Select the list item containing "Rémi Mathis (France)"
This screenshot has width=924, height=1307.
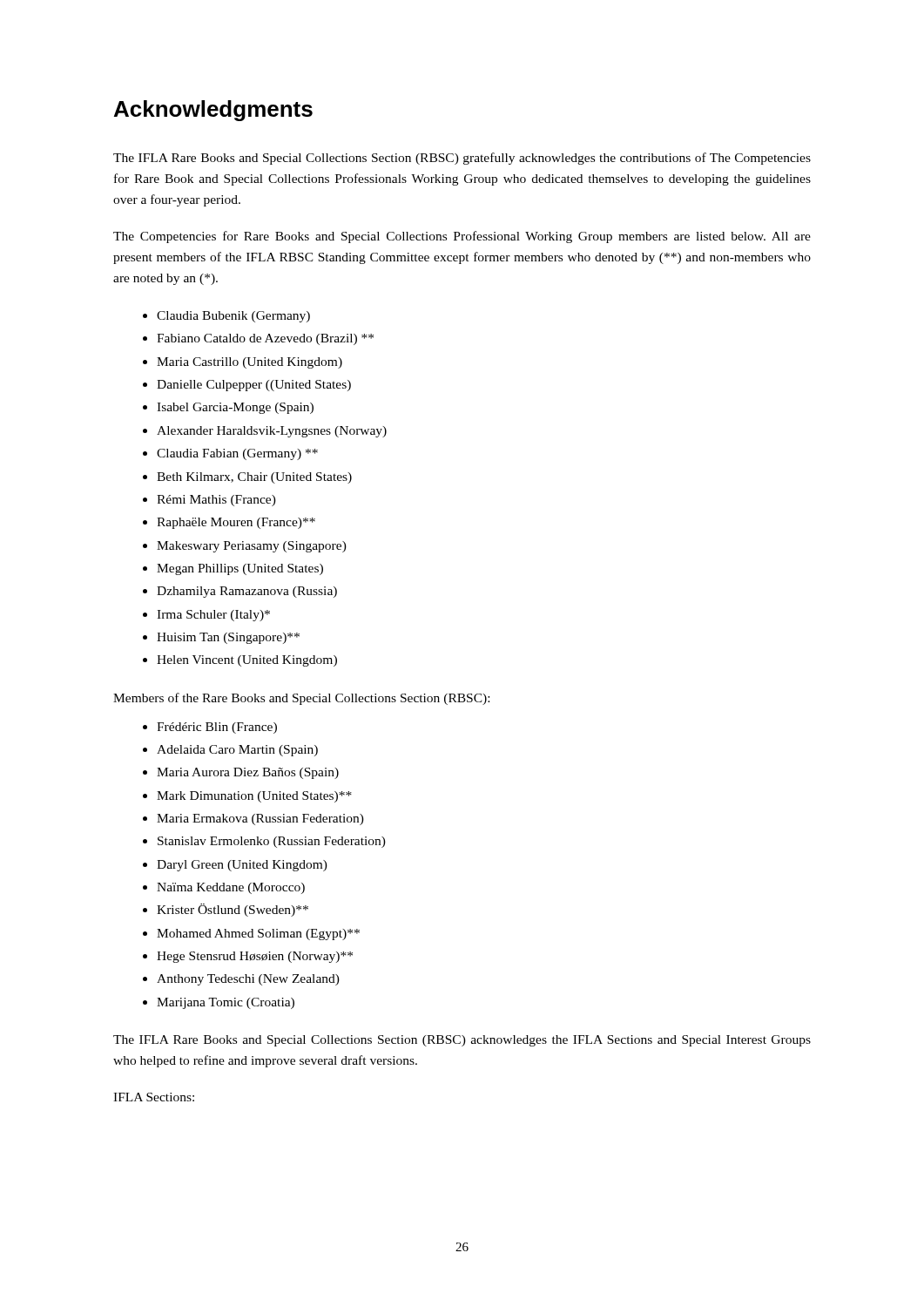(x=216, y=499)
